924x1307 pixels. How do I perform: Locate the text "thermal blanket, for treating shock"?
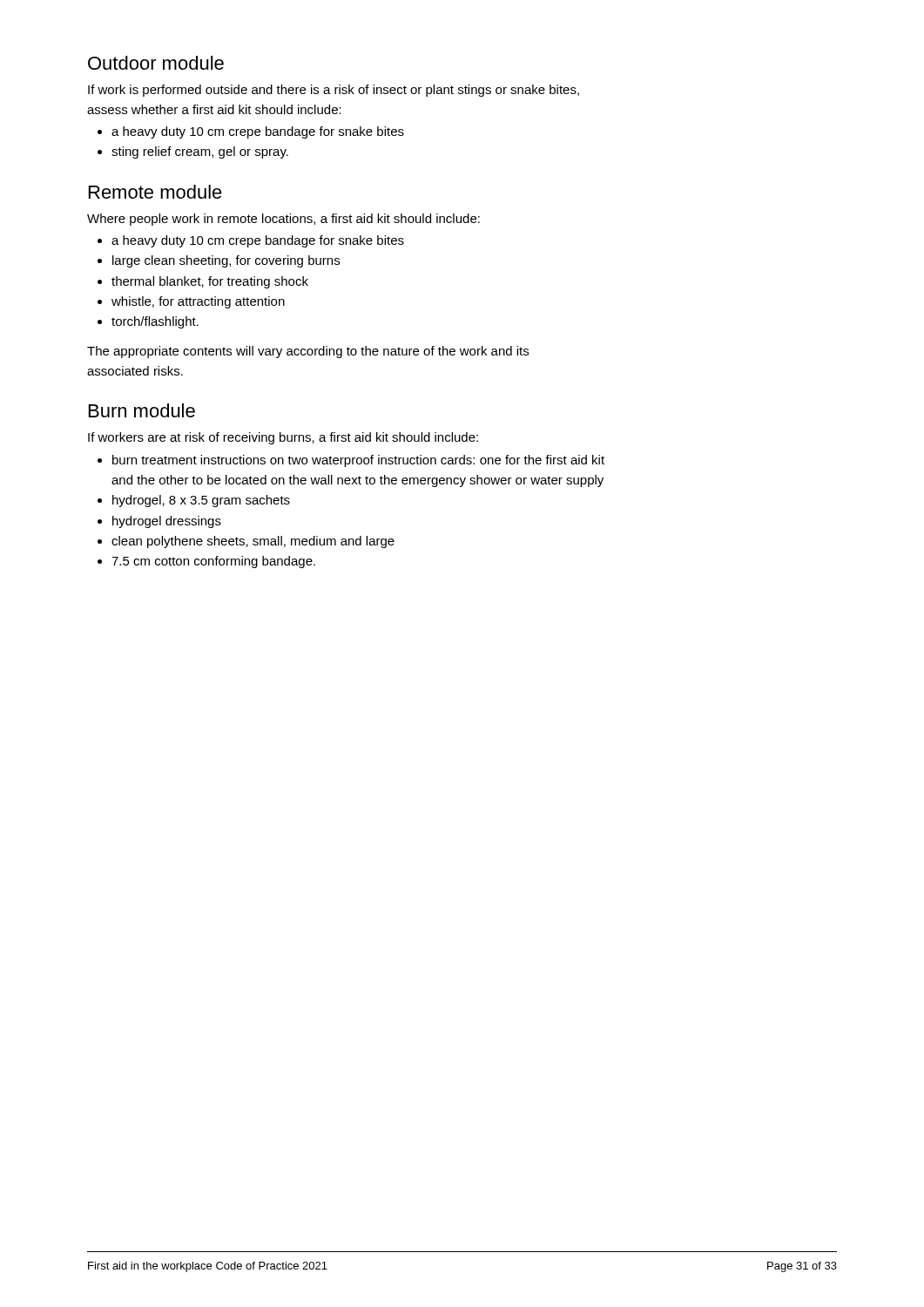click(210, 281)
